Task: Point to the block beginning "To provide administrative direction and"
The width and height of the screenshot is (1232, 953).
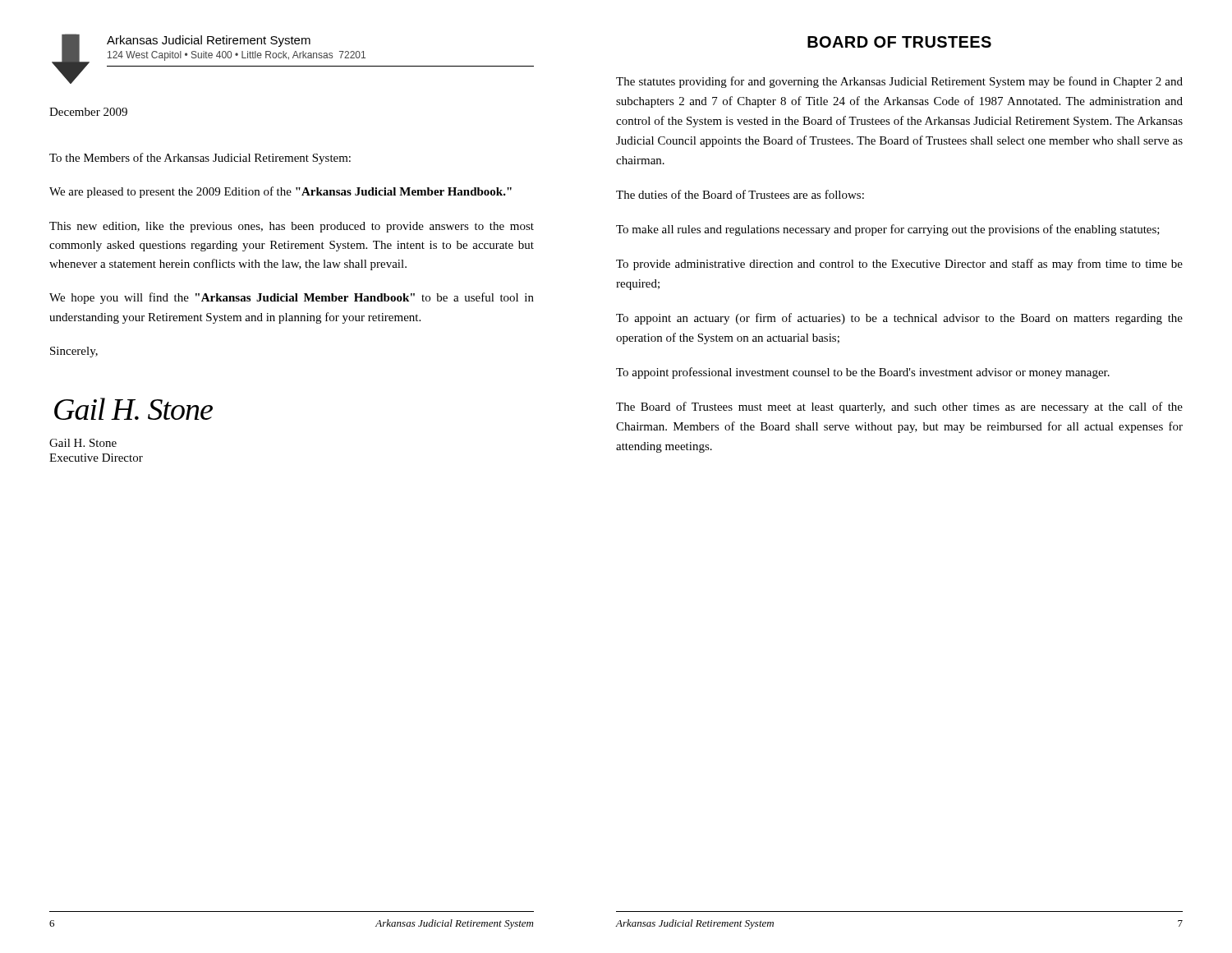Action: [x=899, y=274]
